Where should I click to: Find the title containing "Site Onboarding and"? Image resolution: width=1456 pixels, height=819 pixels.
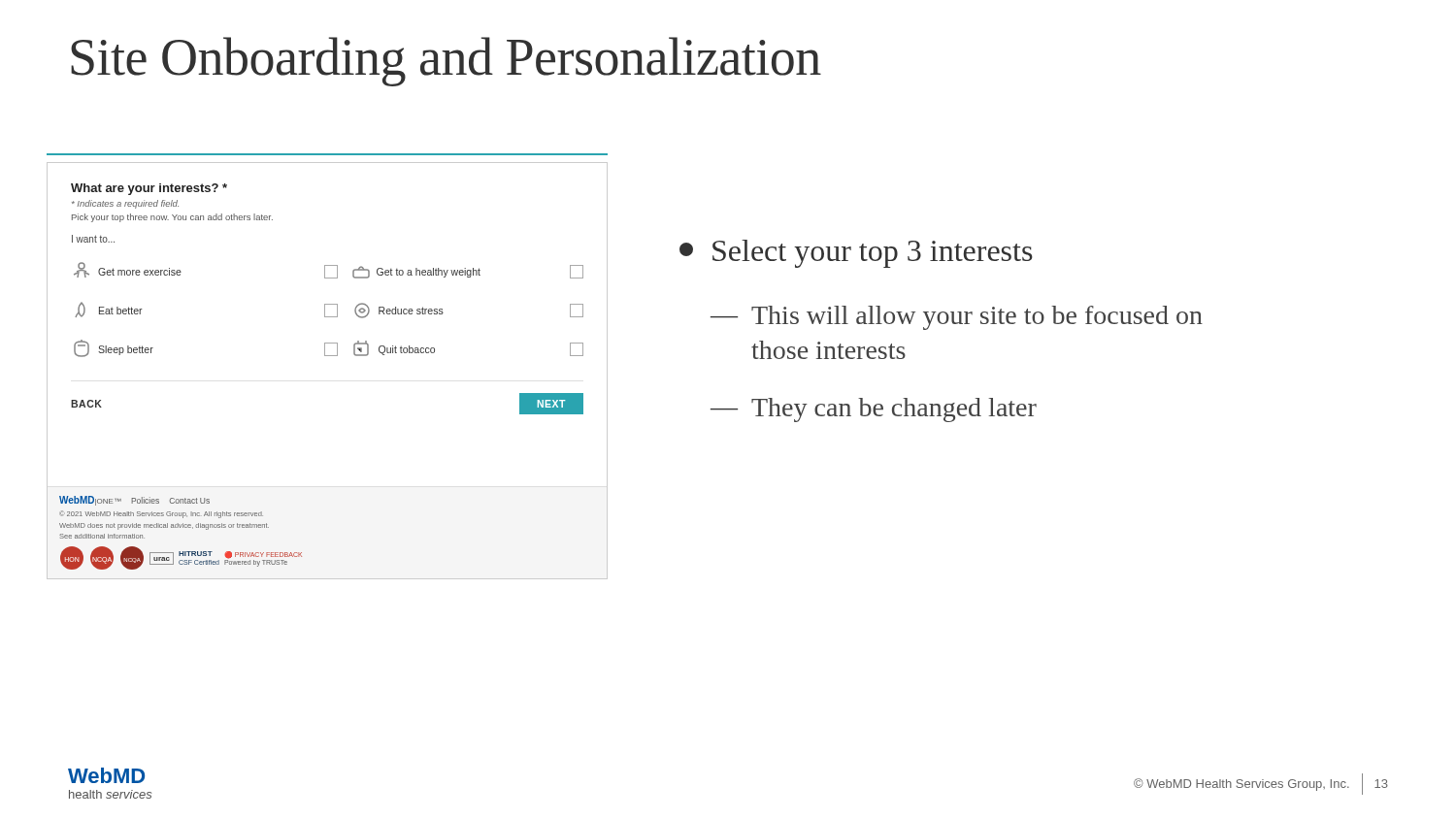(445, 57)
